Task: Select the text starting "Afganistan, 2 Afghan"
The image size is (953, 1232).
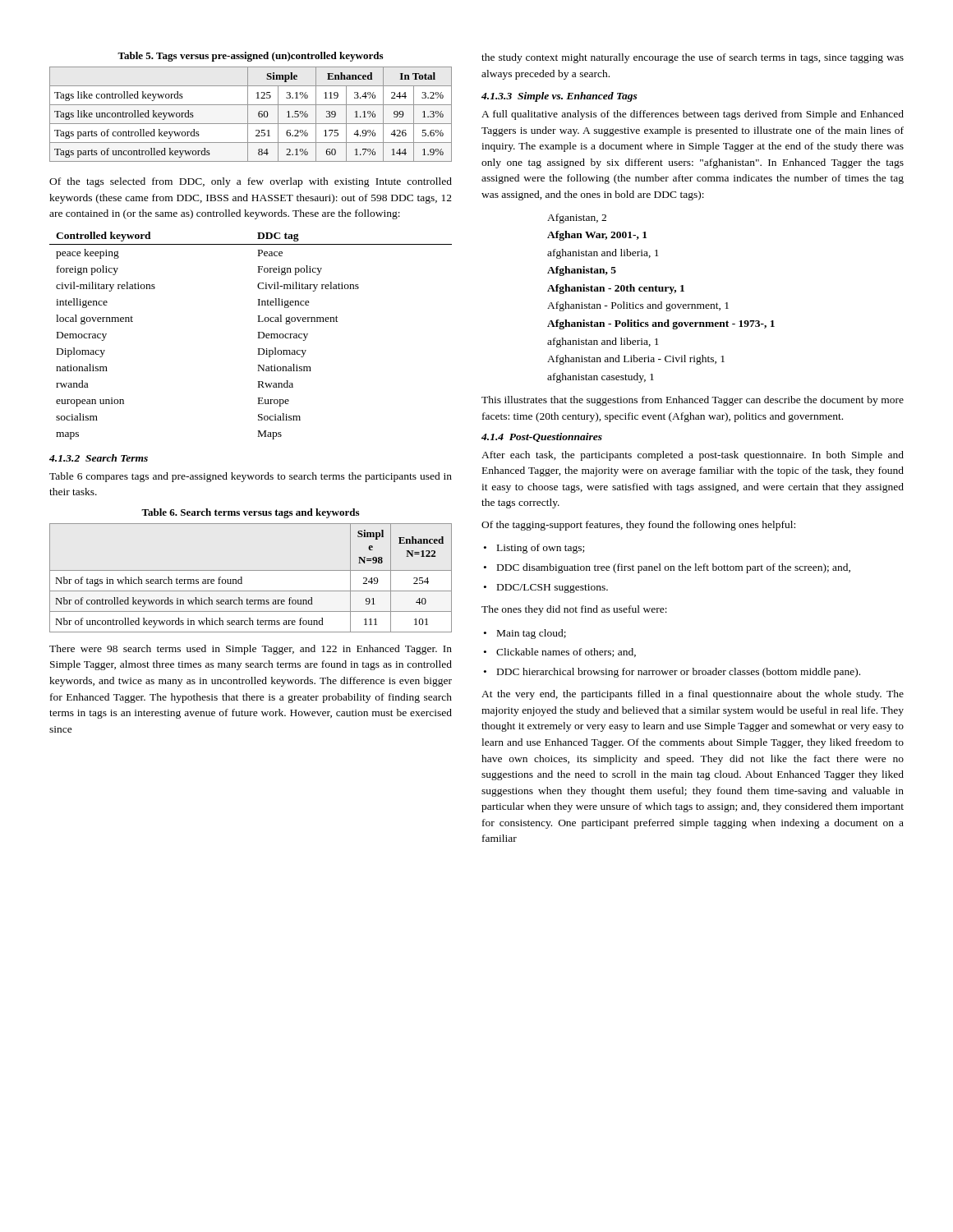Action: pos(661,297)
